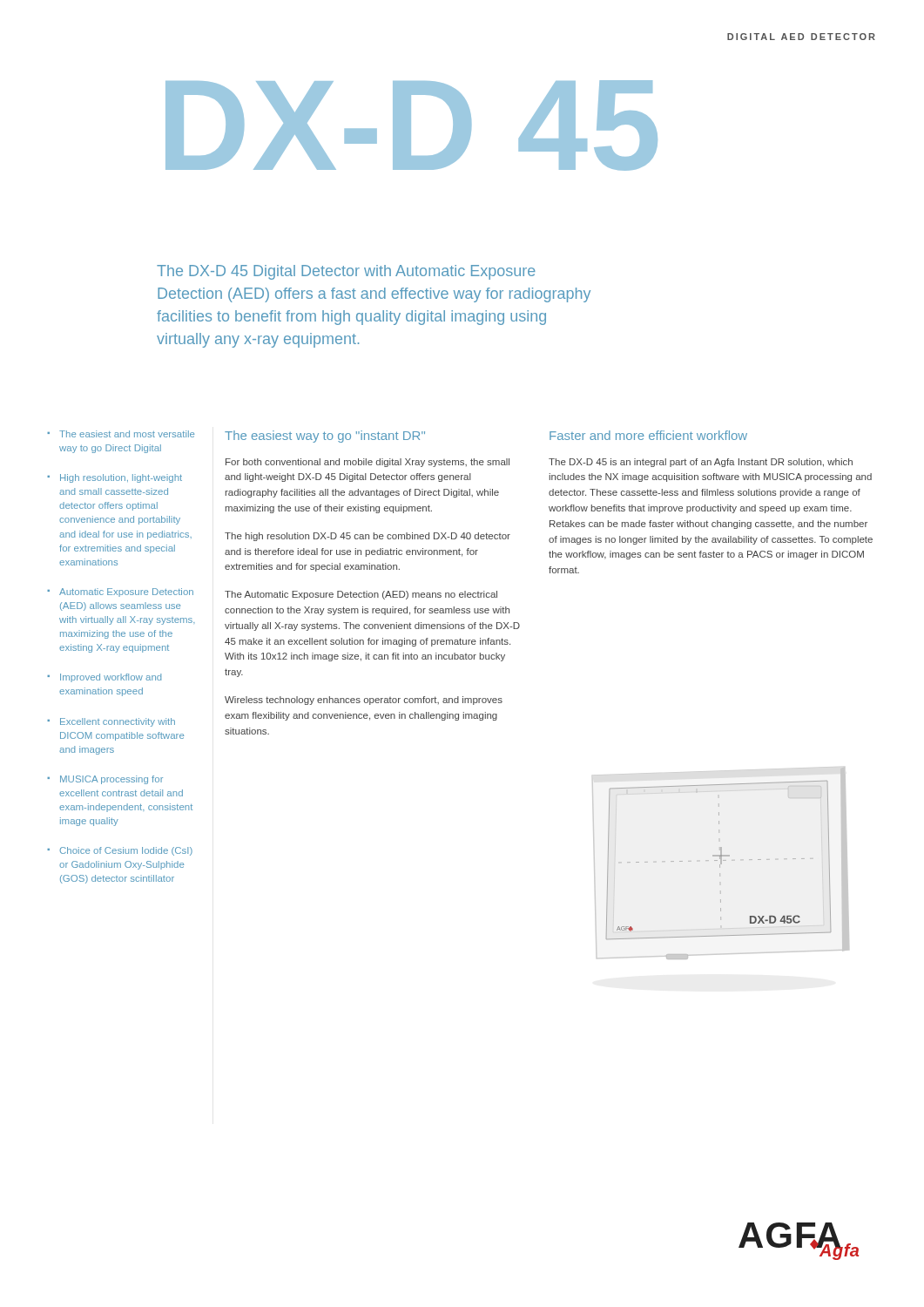Viewport: 924px width, 1307px height.
Task: Point to "DX-D 45"
Action: (517, 125)
